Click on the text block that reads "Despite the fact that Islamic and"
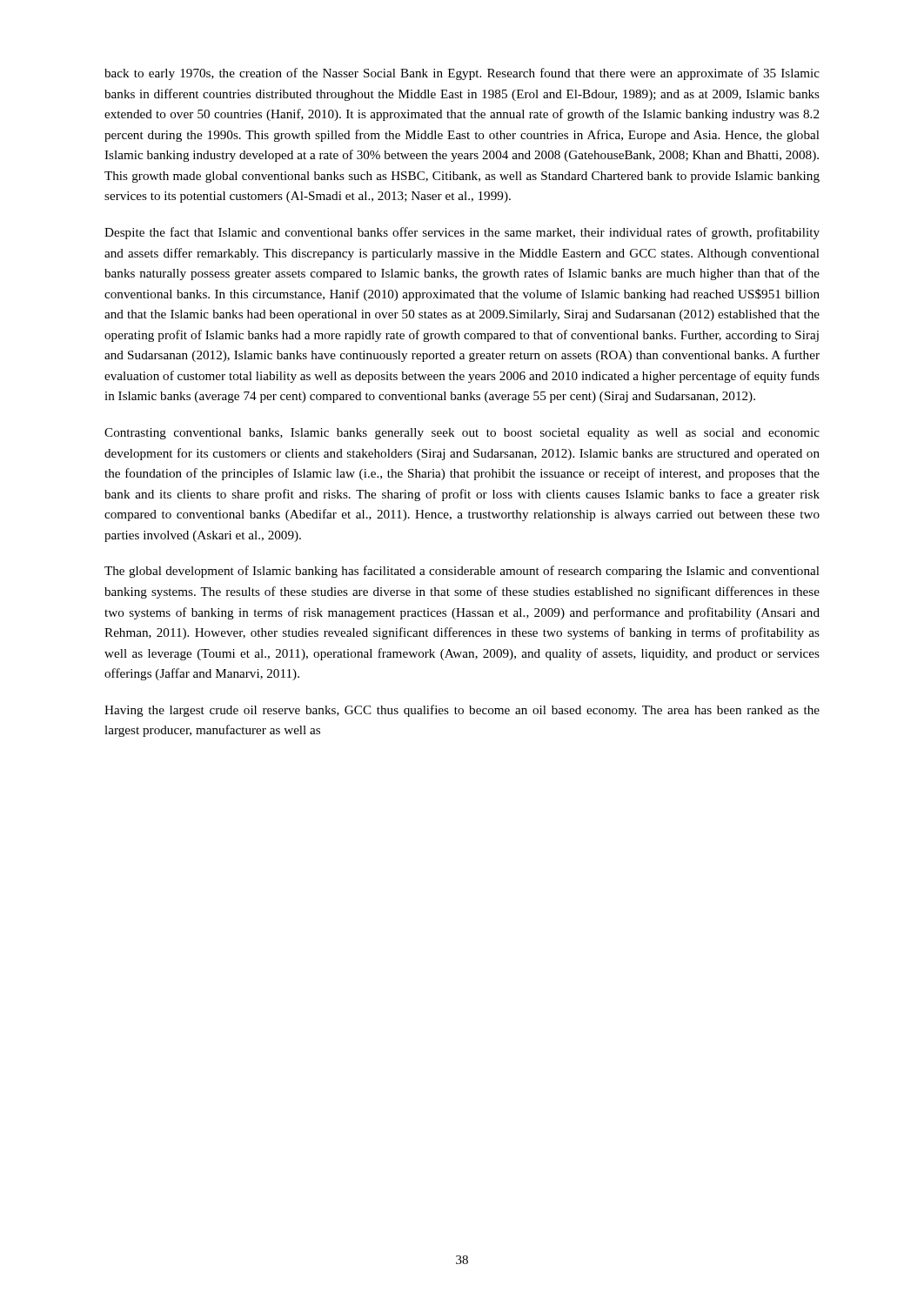The width and height of the screenshot is (924, 1305). click(x=462, y=314)
